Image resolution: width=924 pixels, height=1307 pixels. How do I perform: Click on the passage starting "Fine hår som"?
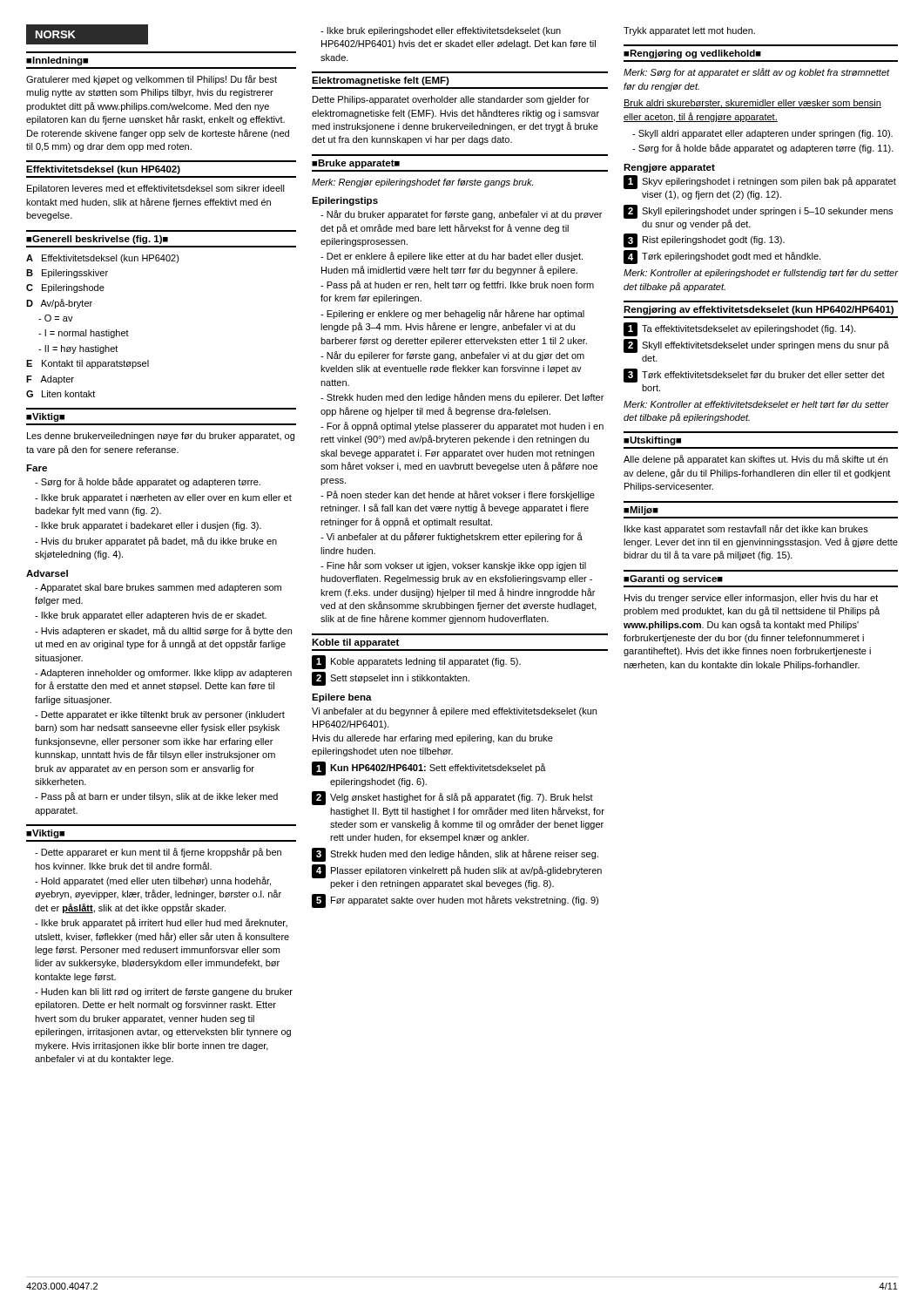[459, 592]
